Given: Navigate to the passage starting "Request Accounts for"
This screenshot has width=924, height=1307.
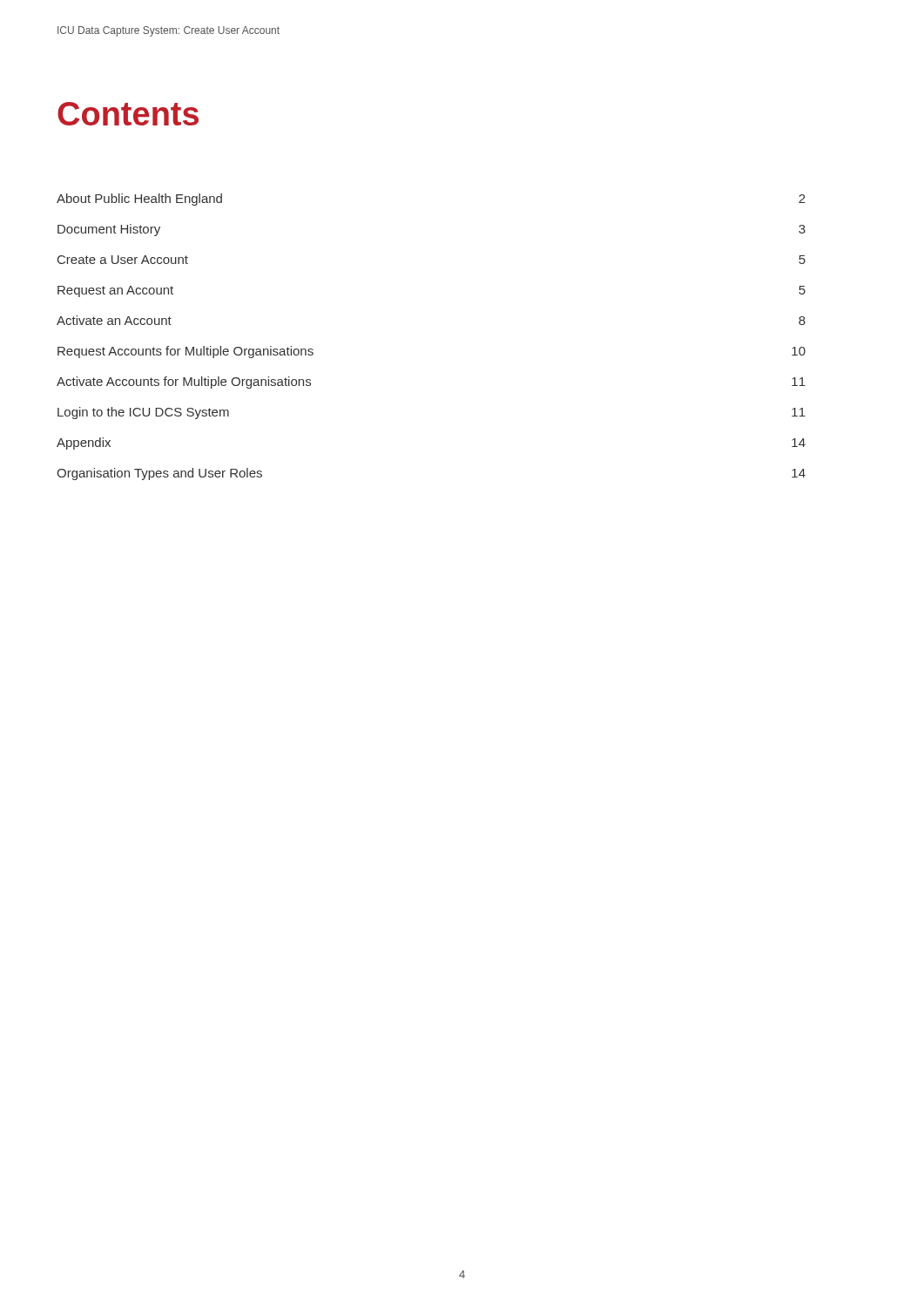Looking at the screenshot, I should point(189,352).
